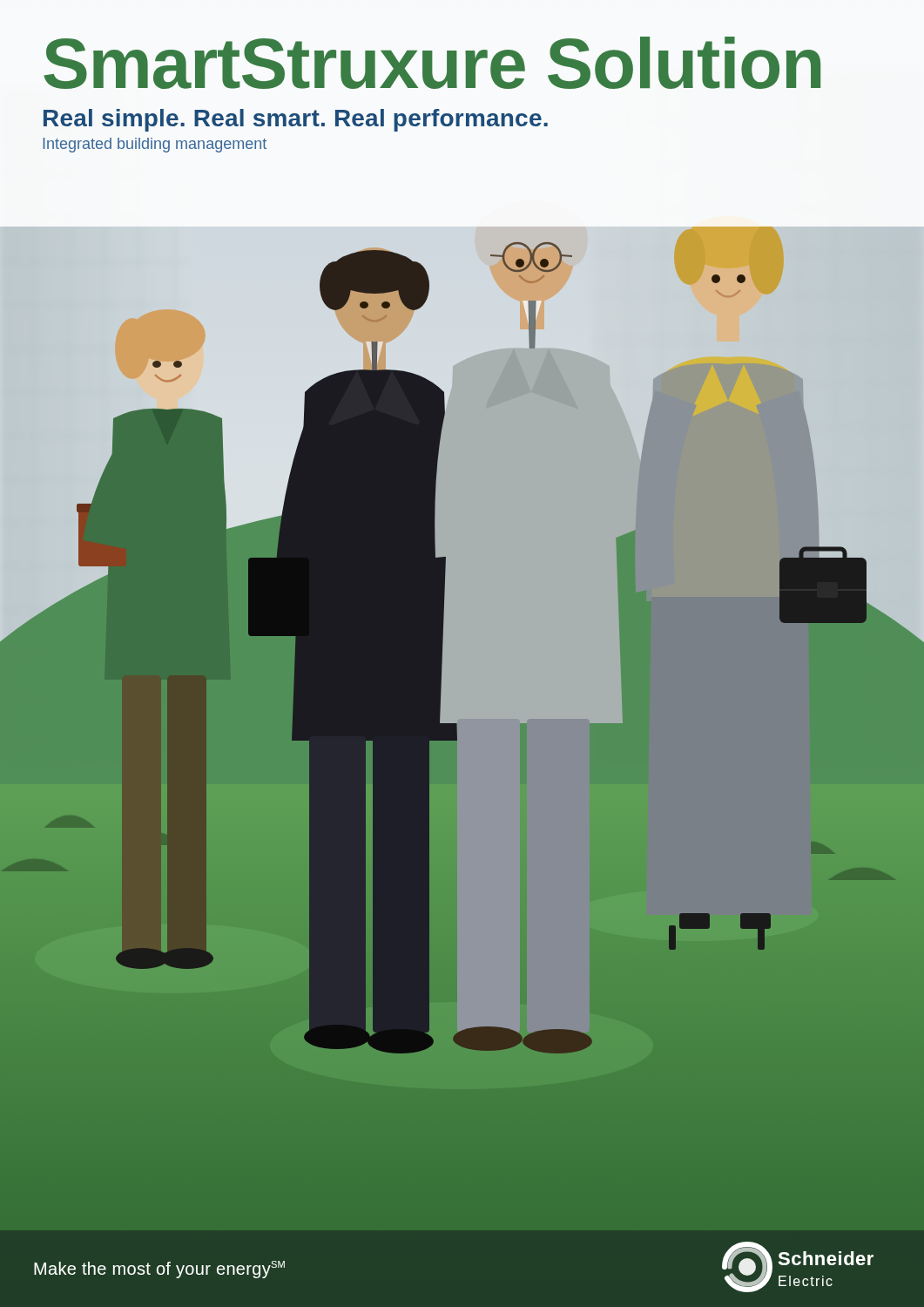The width and height of the screenshot is (924, 1307).
Task: Find "Integrated building management" on this page
Action: pyautogui.click(x=154, y=144)
